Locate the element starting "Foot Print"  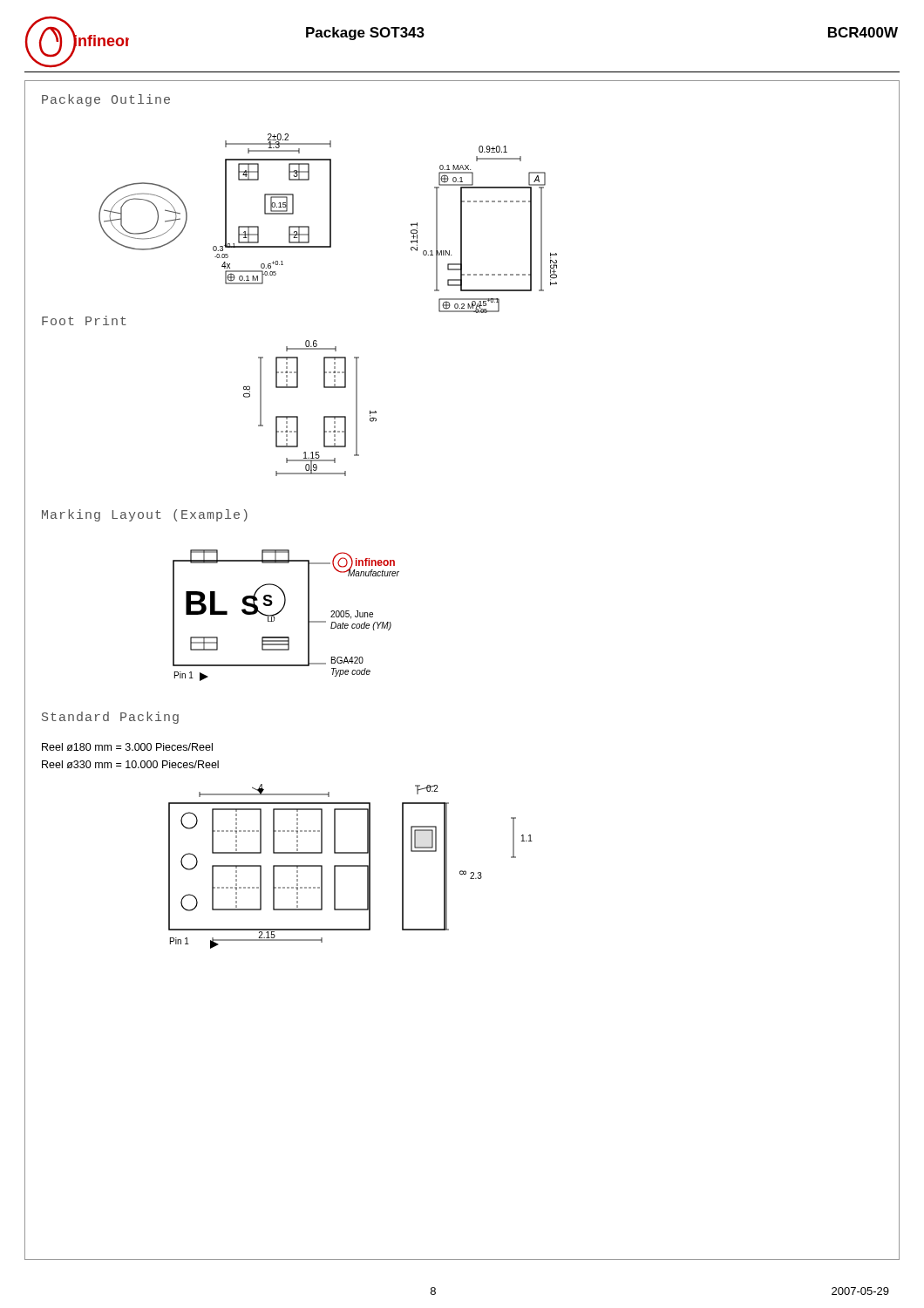[x=85, y=322]
